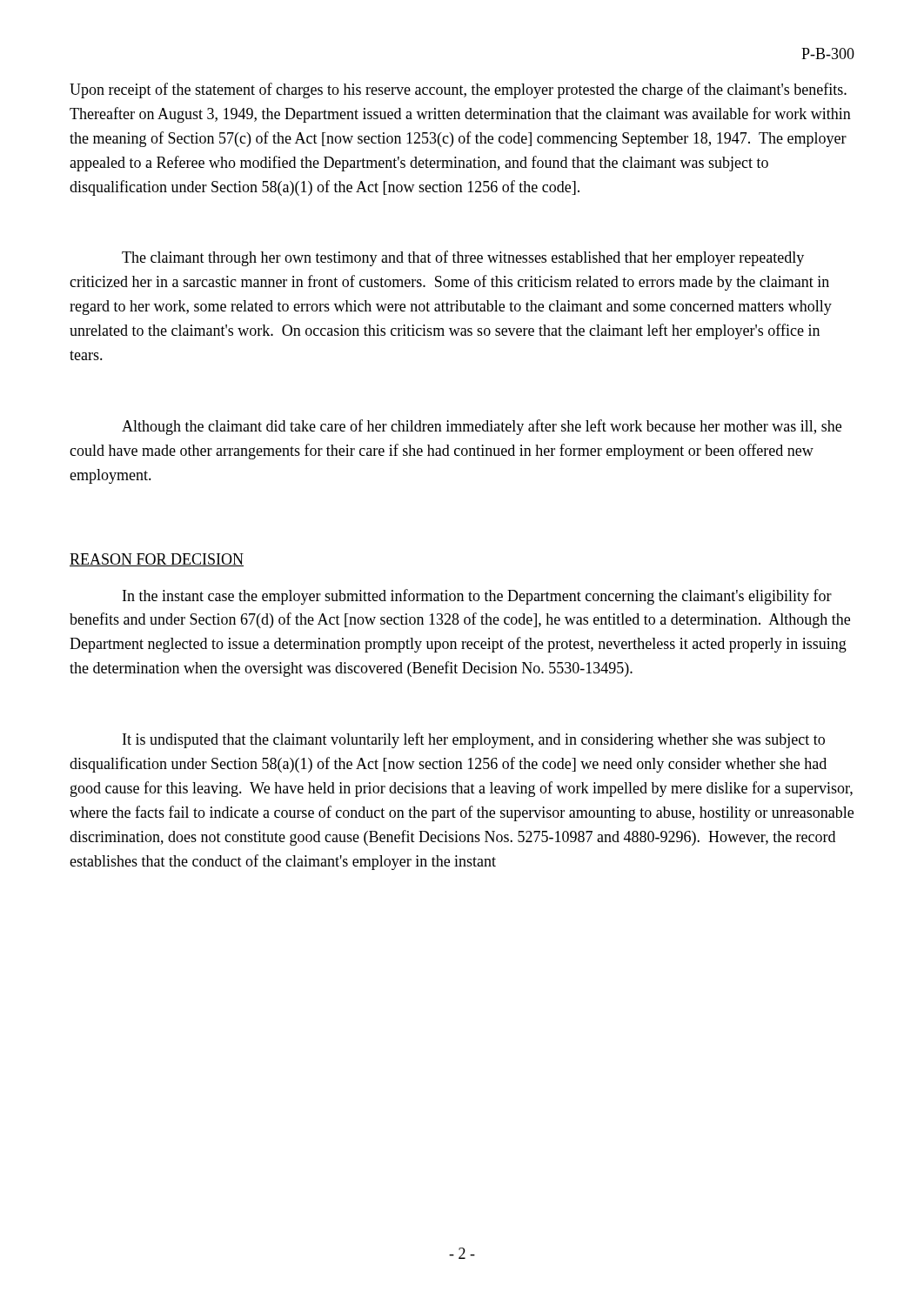Click on the text block that says "Upon receipt of the statement of charges"
Image resolution: width=924 pixels, height=1305 pixels.
(x=460, y=138)
